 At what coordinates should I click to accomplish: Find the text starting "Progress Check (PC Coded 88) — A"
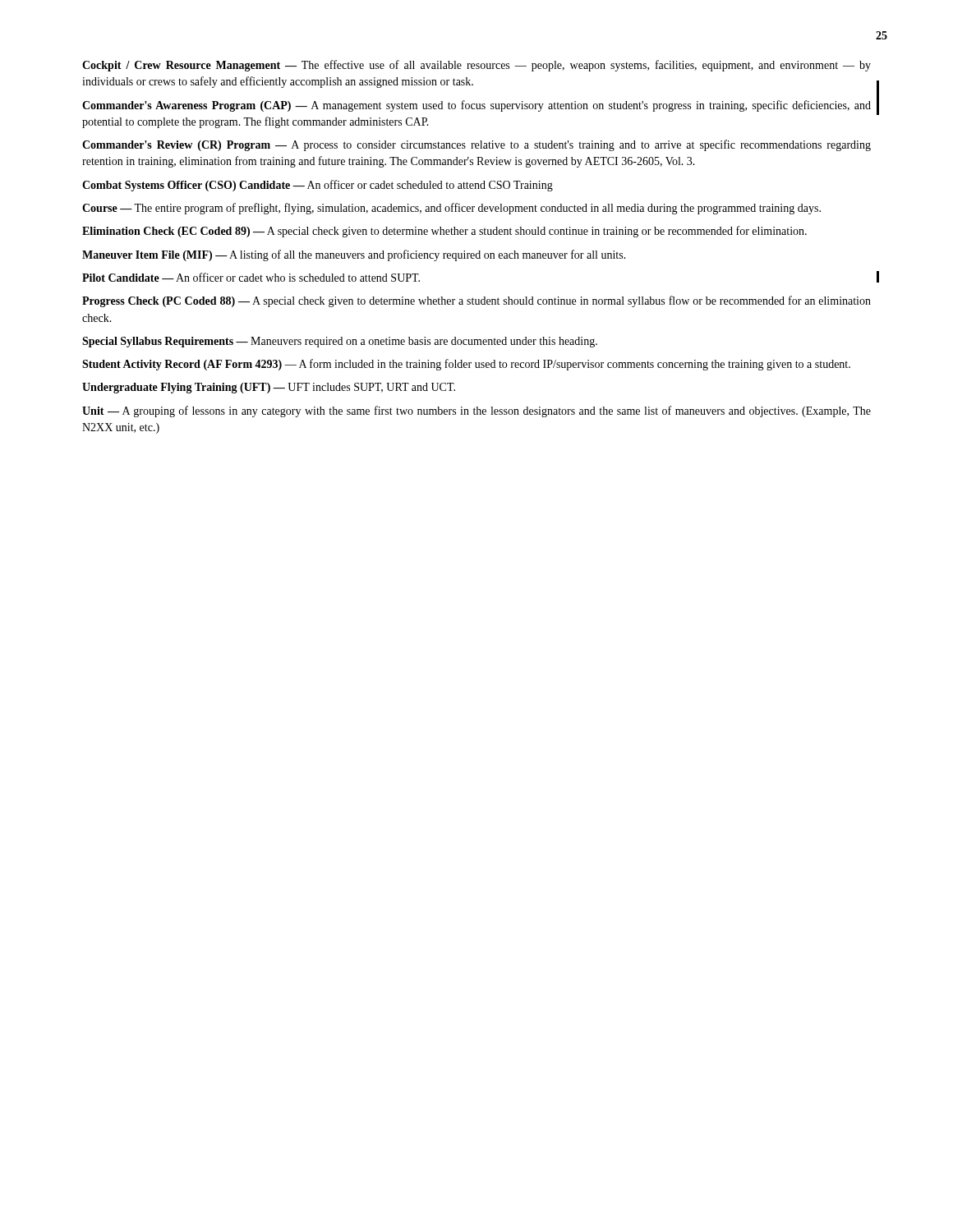(x=476, y=310)
